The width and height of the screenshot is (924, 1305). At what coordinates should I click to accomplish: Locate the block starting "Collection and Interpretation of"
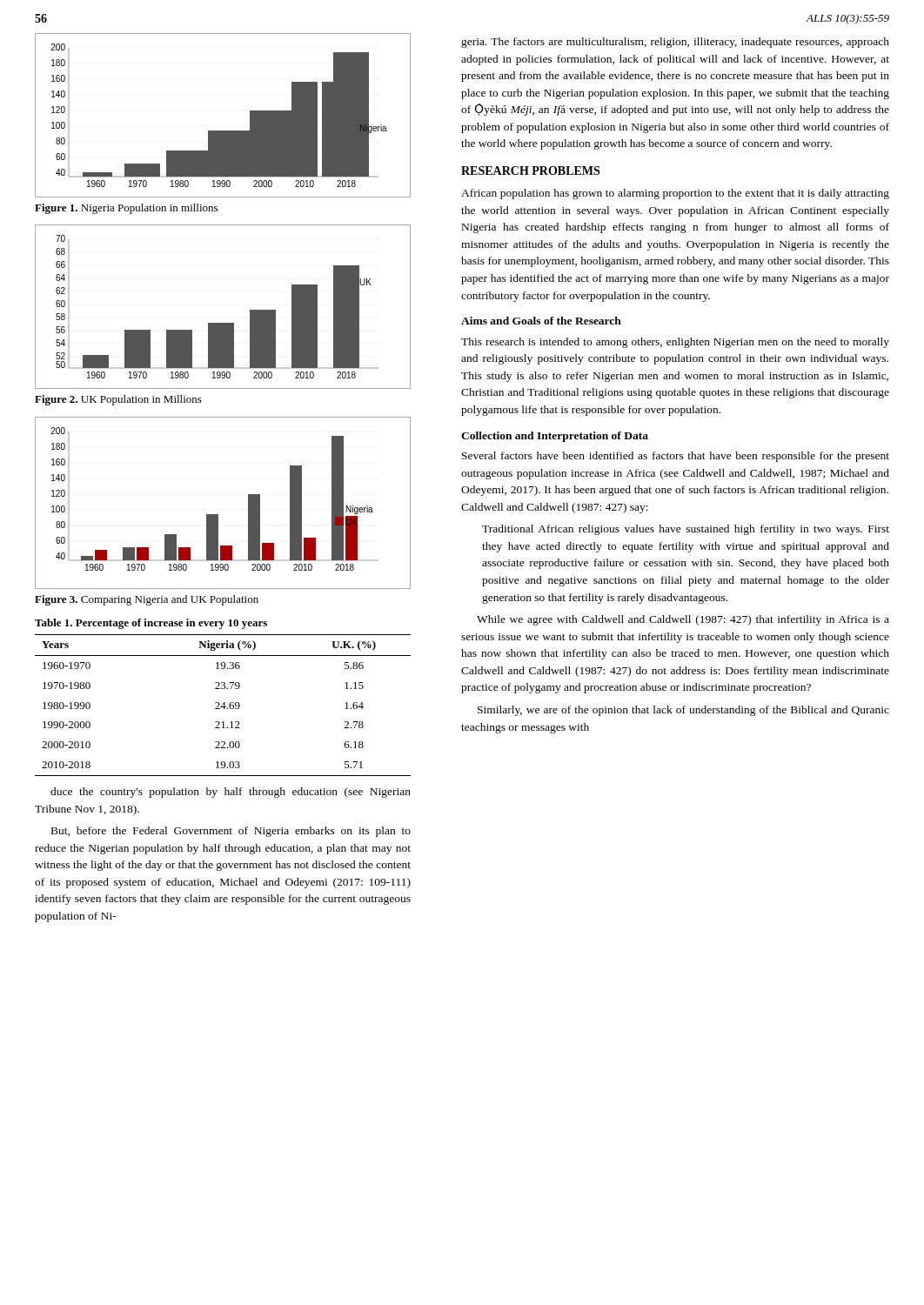(555, 435)
